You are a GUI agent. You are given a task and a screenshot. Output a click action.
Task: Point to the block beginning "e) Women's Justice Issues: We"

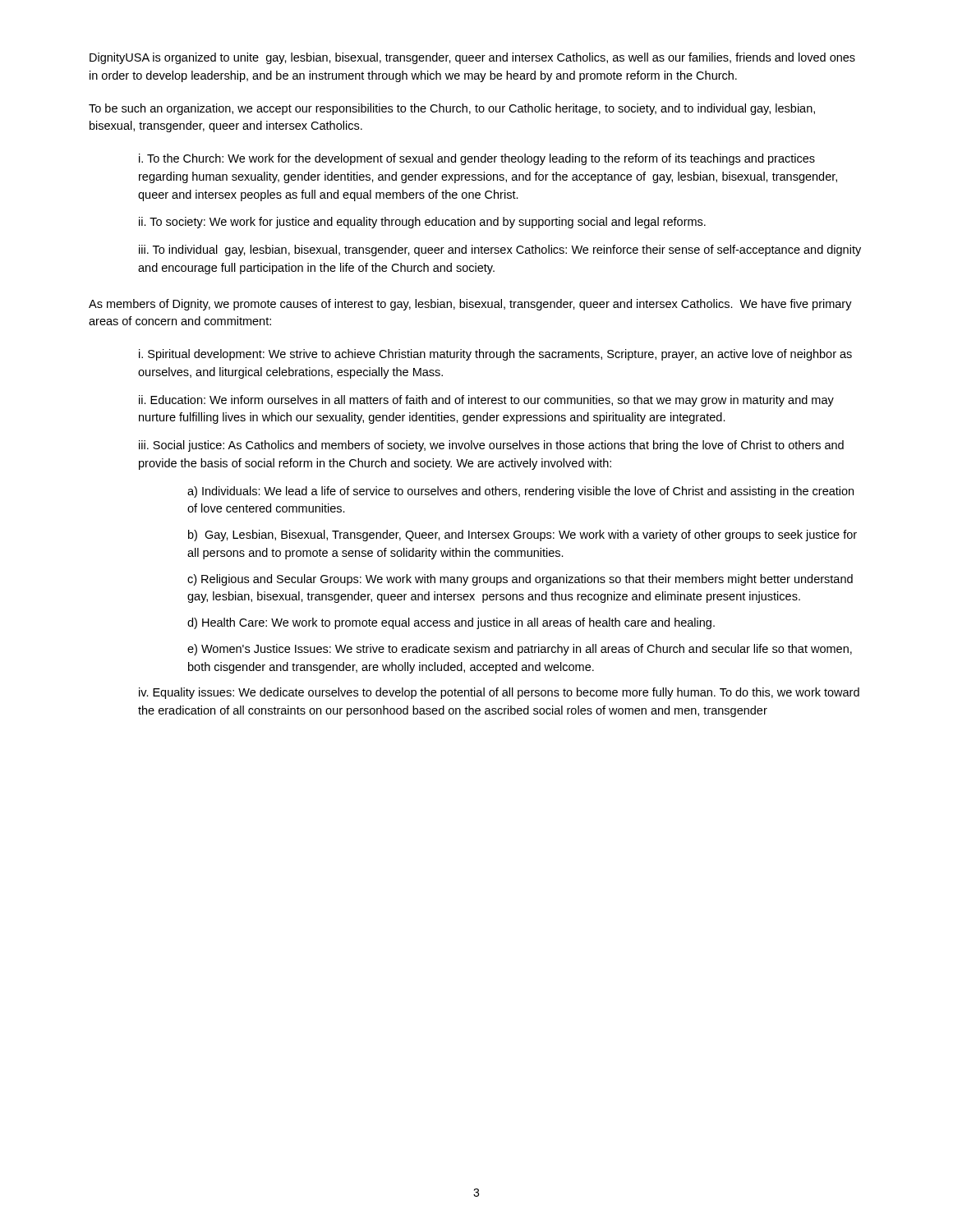[520, 658]
